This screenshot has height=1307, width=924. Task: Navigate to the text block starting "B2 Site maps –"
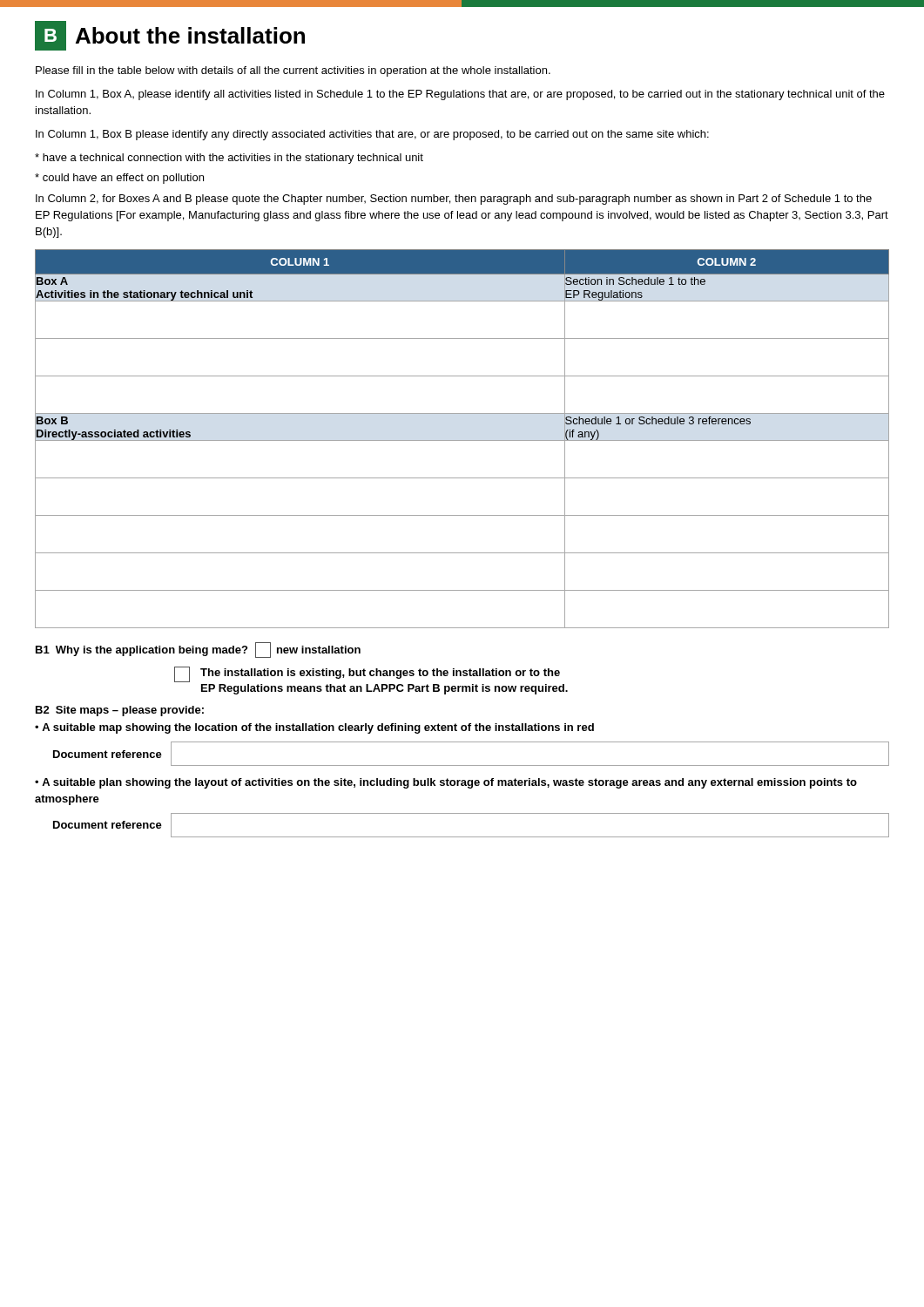(120, 710)
